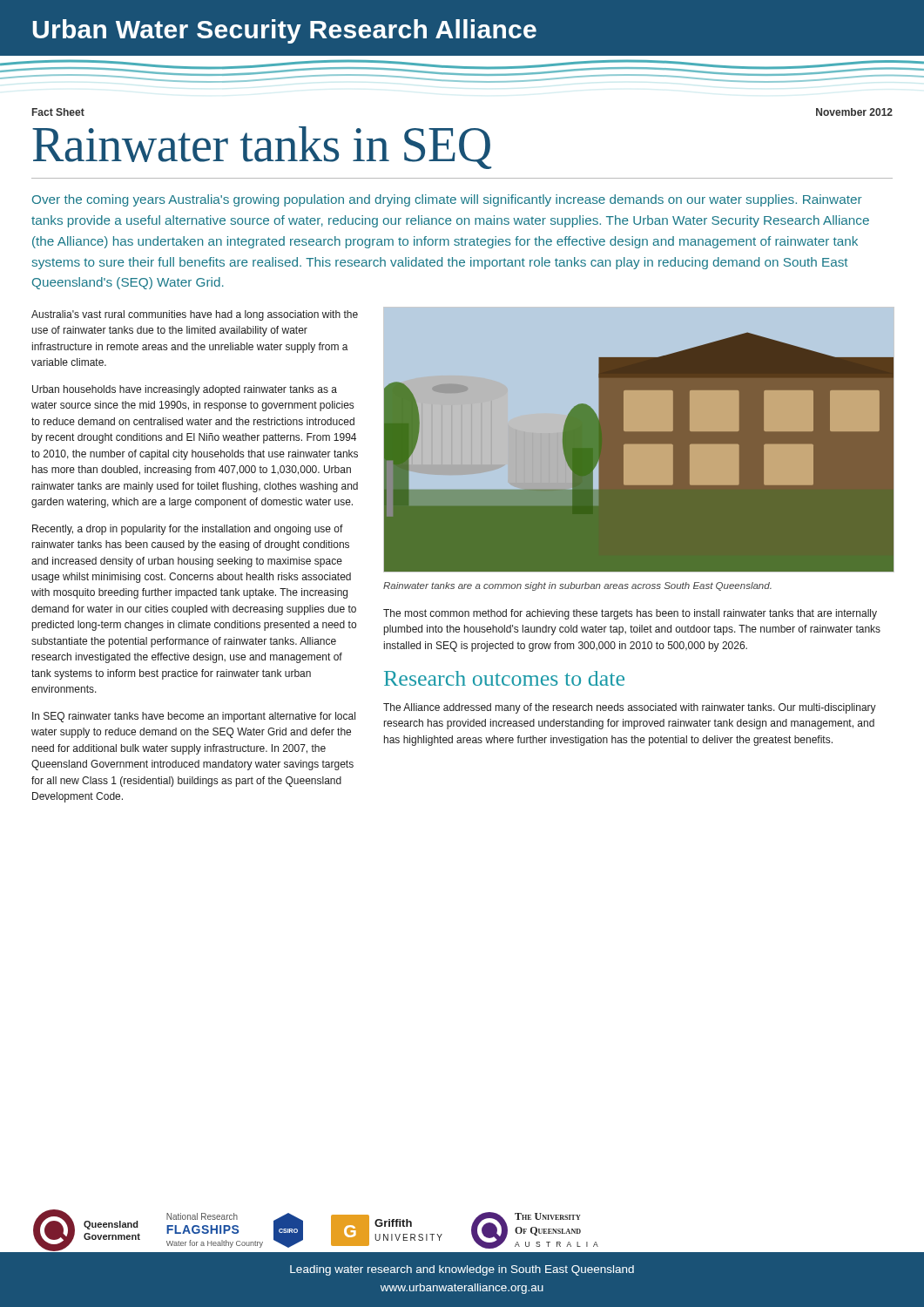Click on the element starting "Urban households have increasingly adopted"
This screenshot has width=924, height=1307.
click(x=195, y=446)
